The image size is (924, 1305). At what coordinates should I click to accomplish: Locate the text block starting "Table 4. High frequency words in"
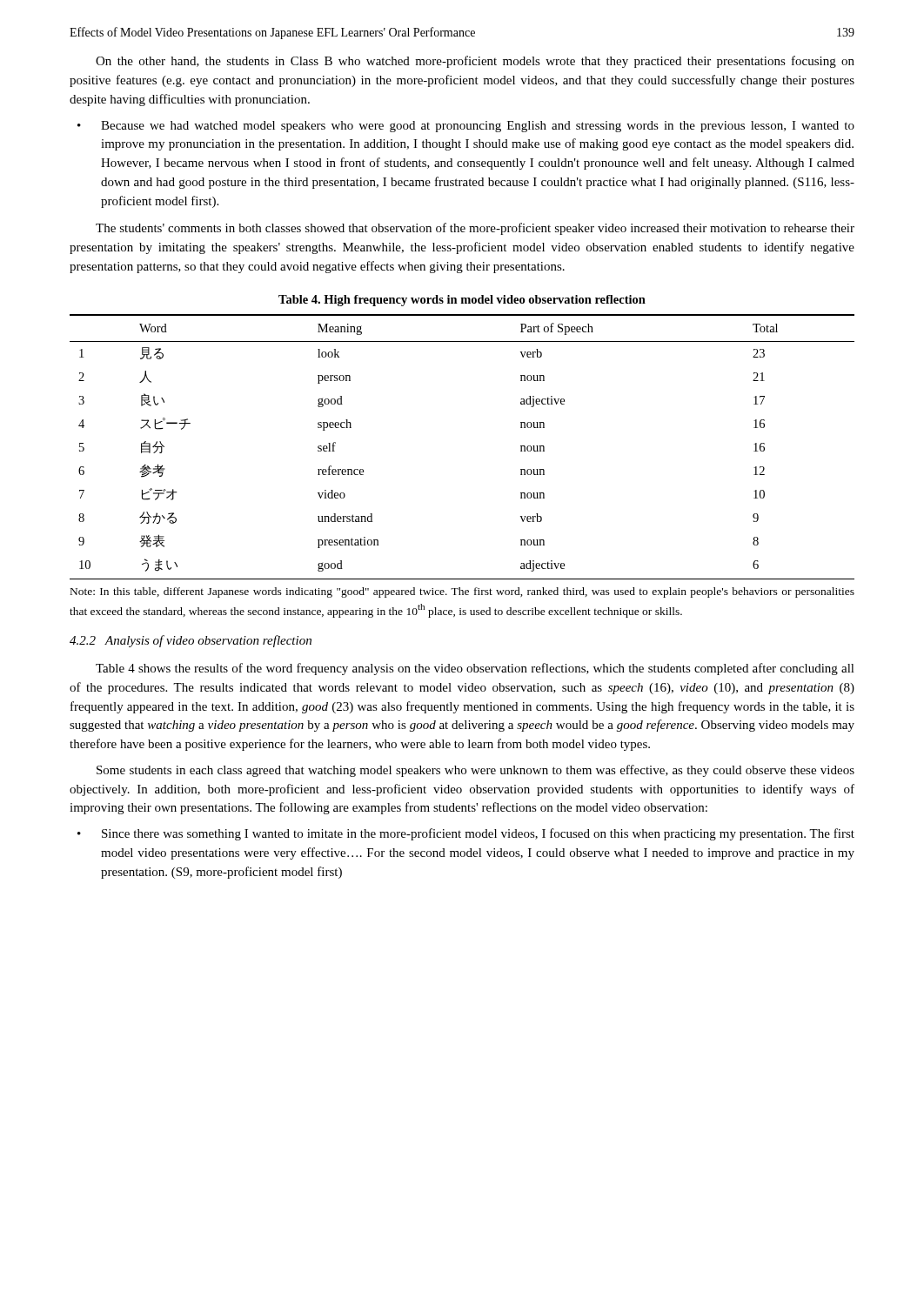click(x=462, y=299)
